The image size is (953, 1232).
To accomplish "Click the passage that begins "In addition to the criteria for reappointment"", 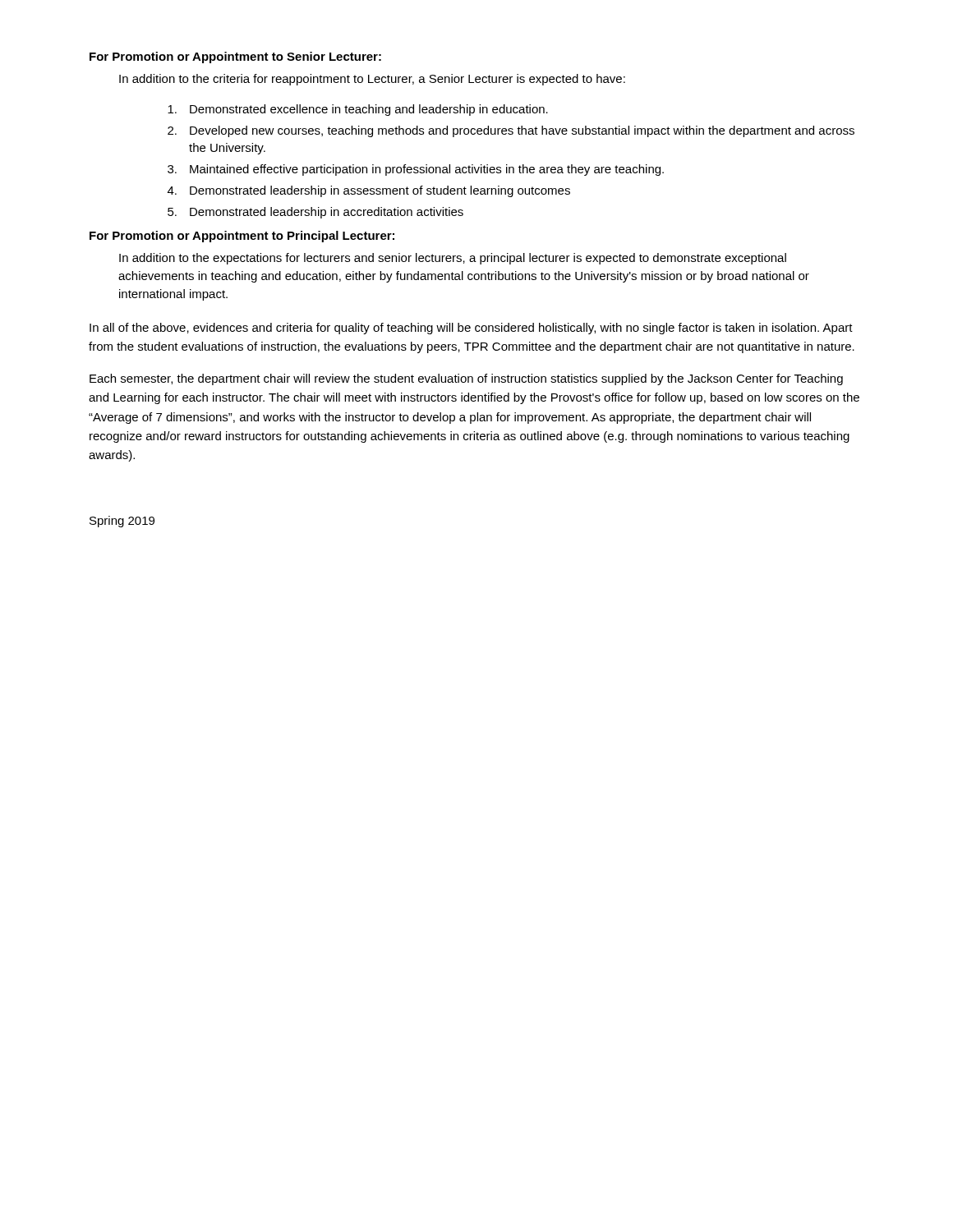I will click(x=372, y=78).
